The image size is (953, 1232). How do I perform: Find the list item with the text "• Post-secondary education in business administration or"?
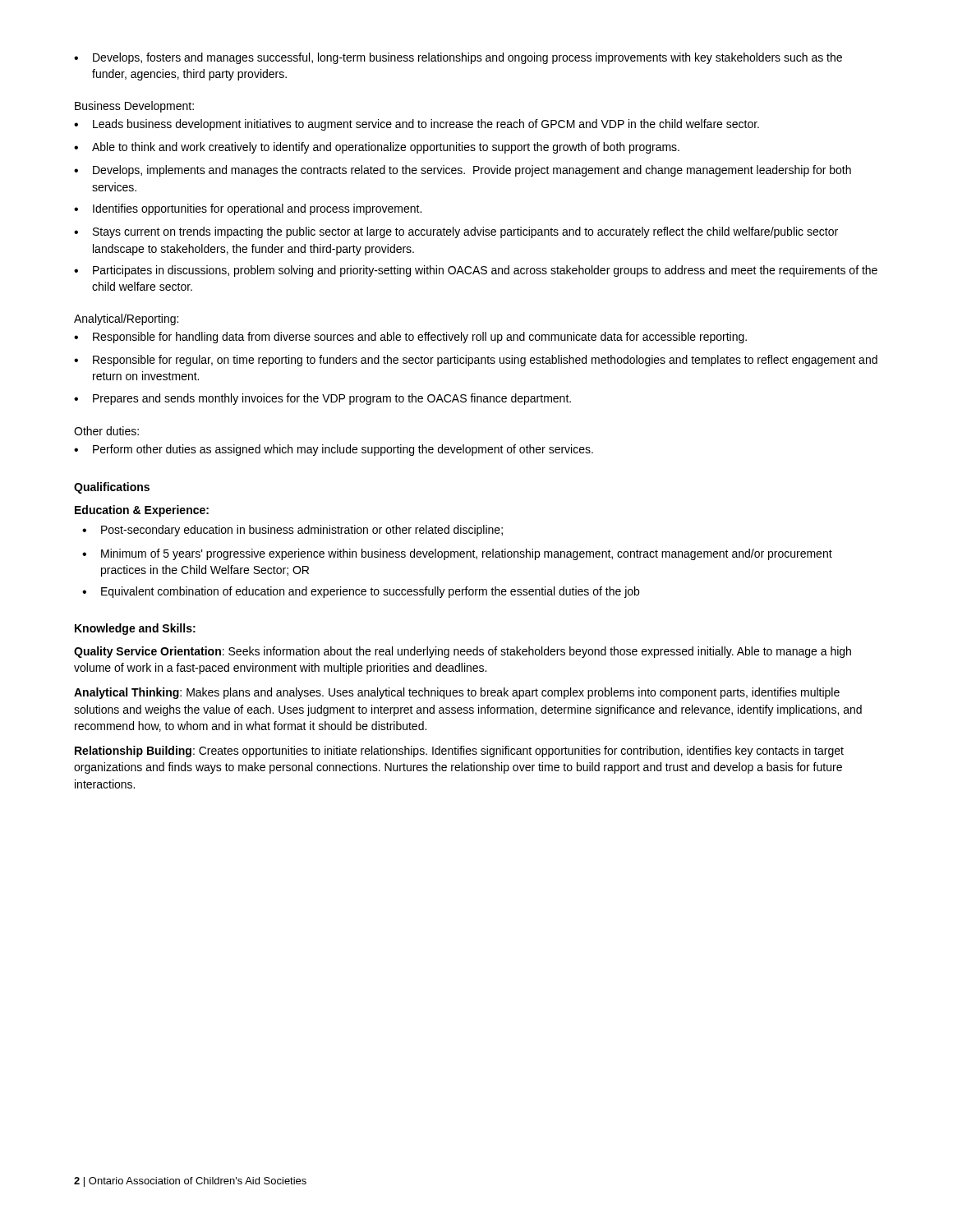point(481,531)
